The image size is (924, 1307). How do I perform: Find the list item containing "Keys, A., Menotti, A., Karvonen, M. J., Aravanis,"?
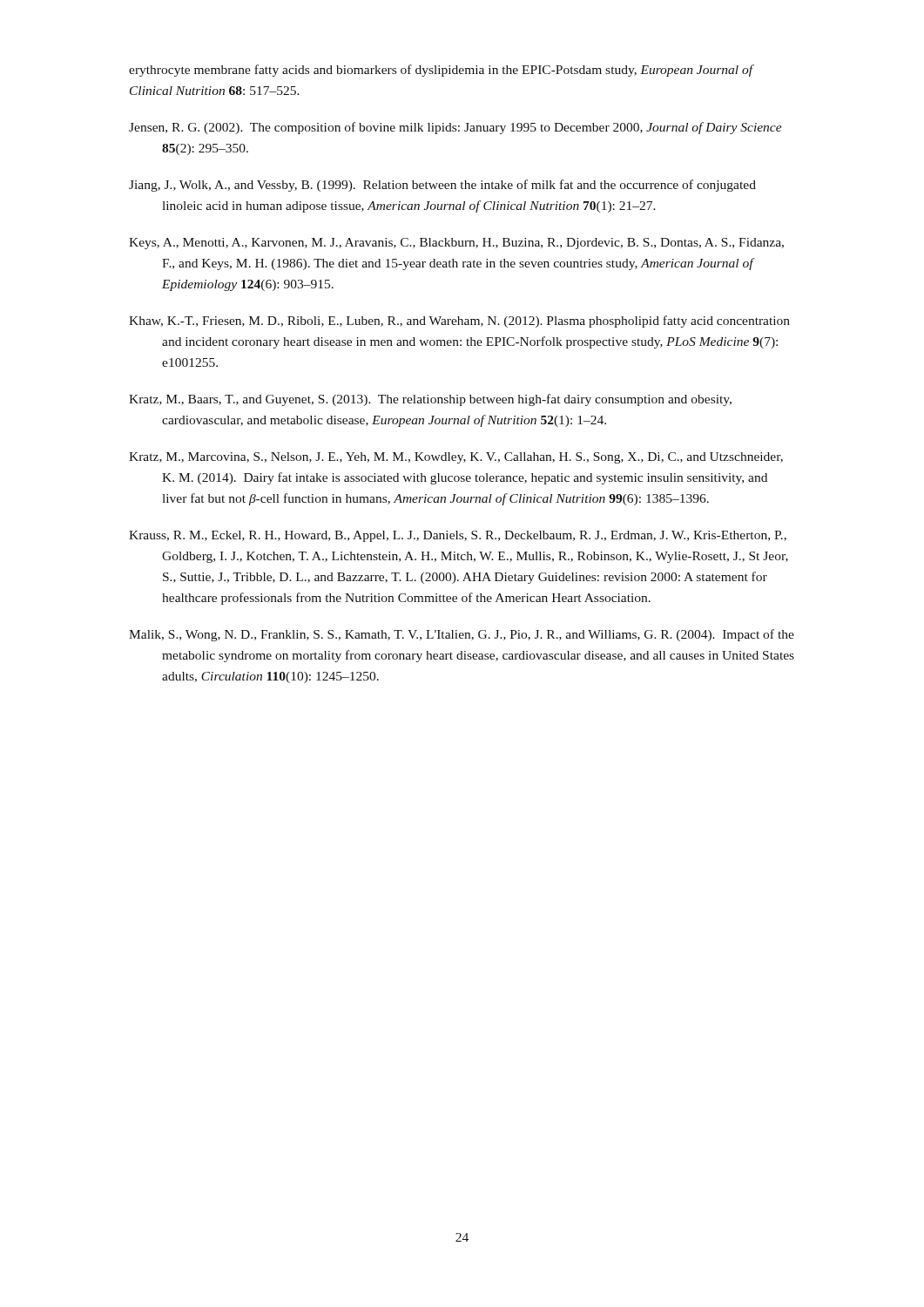457,263
